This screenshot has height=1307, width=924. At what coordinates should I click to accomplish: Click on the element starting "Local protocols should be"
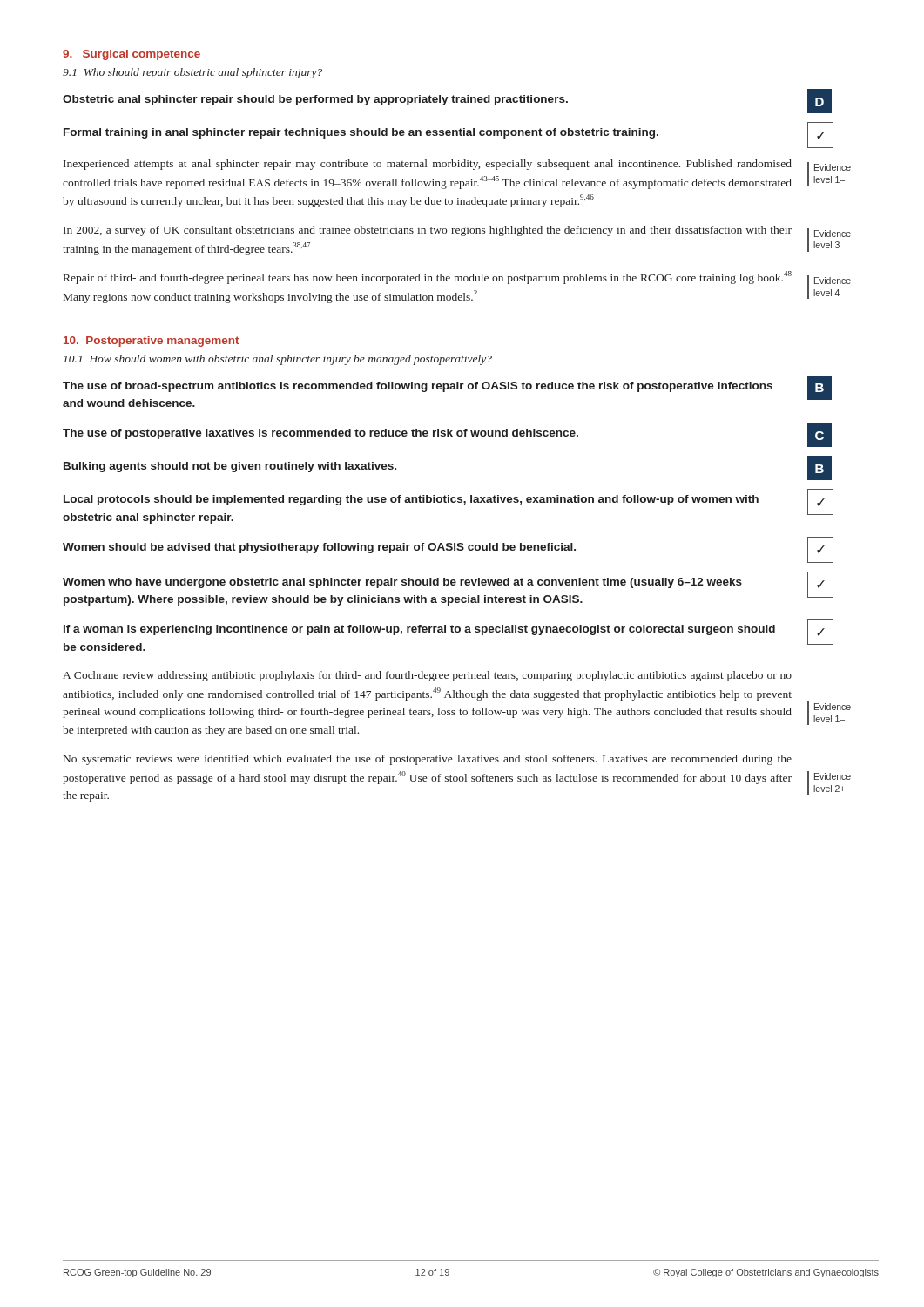[x=411, y=508]
